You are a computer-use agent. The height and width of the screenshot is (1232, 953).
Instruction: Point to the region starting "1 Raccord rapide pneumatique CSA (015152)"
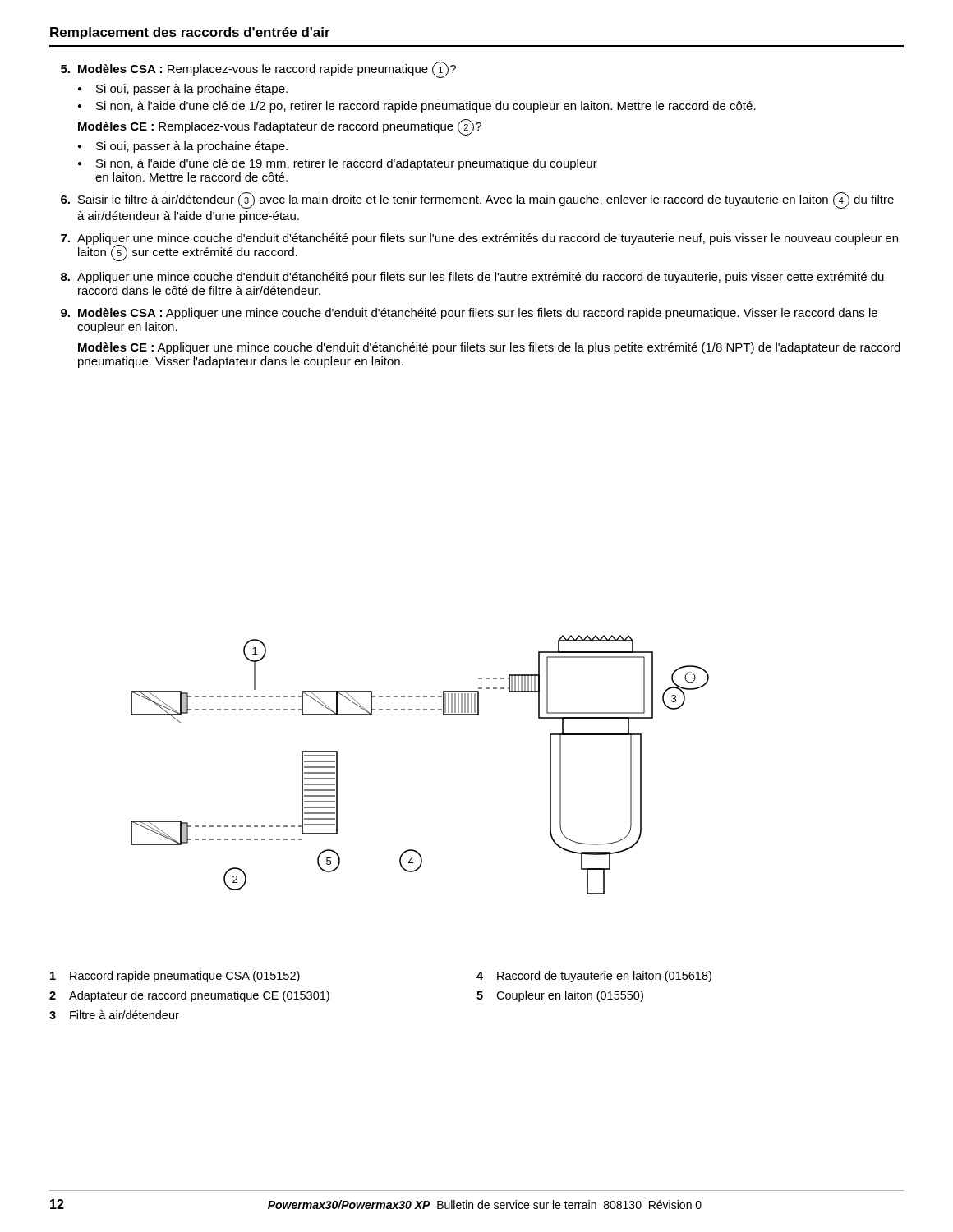coord(175,976)
